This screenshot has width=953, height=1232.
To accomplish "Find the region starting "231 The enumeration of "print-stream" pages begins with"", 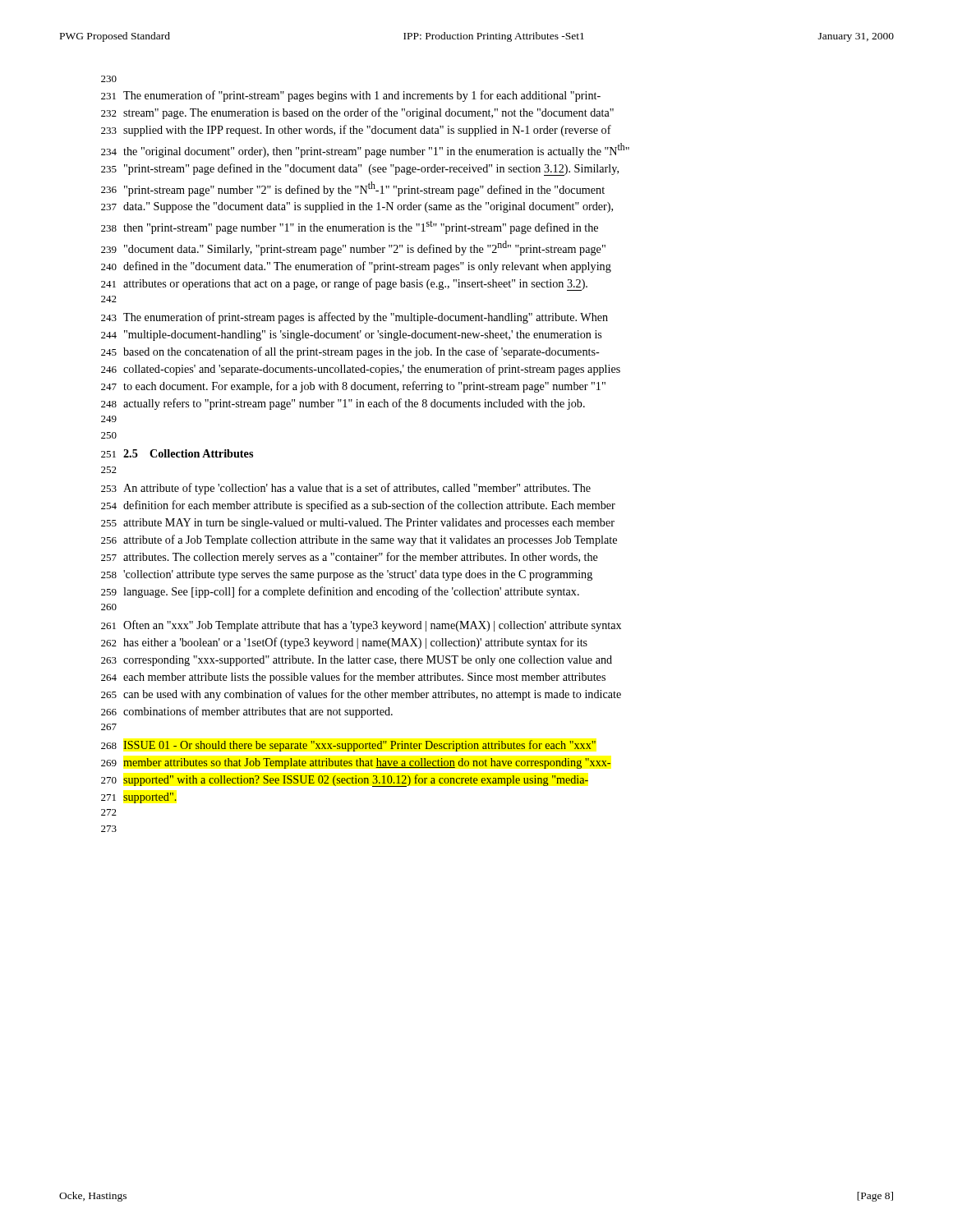I will (492, 190).
